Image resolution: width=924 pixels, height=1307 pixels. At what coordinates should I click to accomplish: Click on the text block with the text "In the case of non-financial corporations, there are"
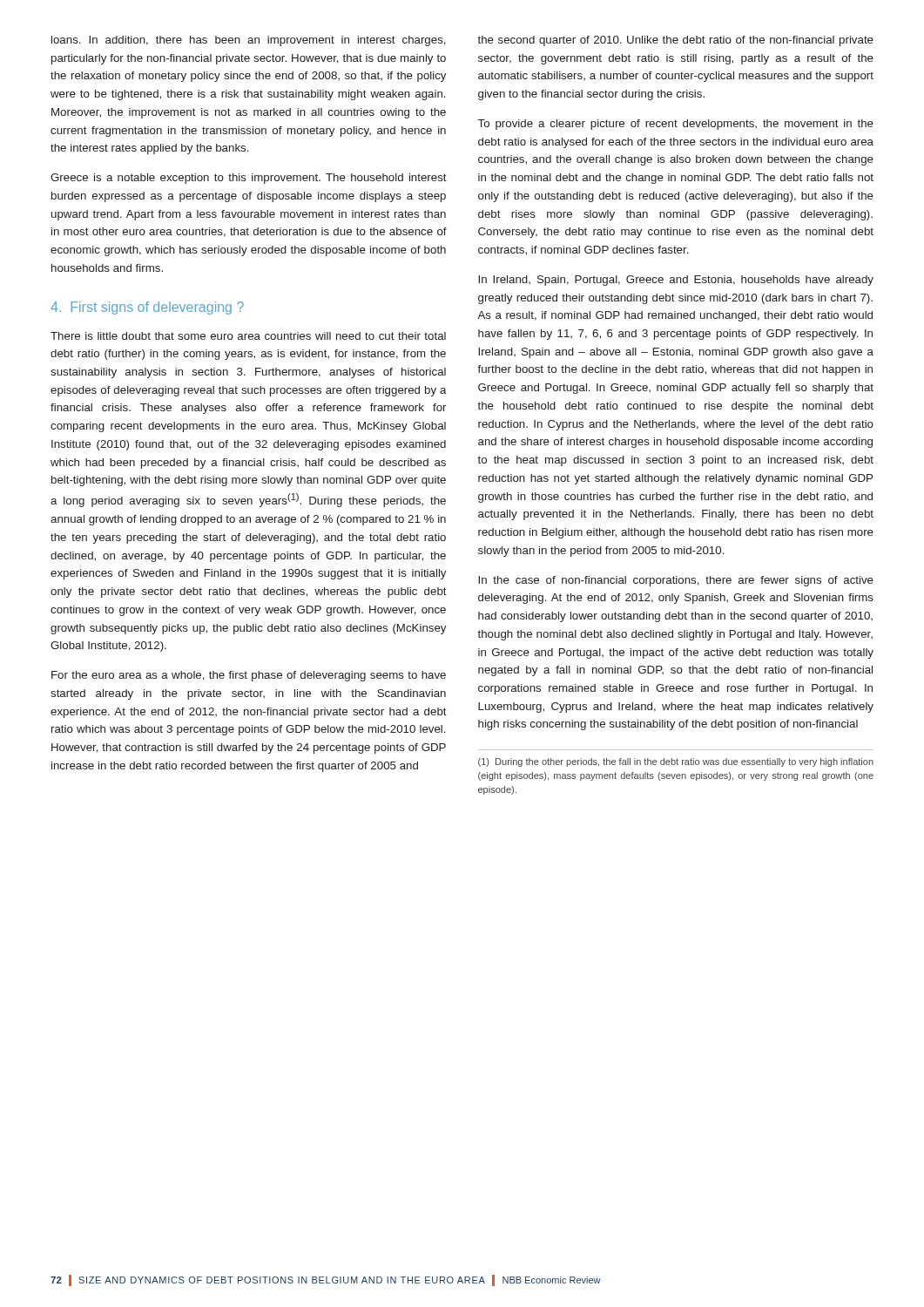(x=676, y=652)
